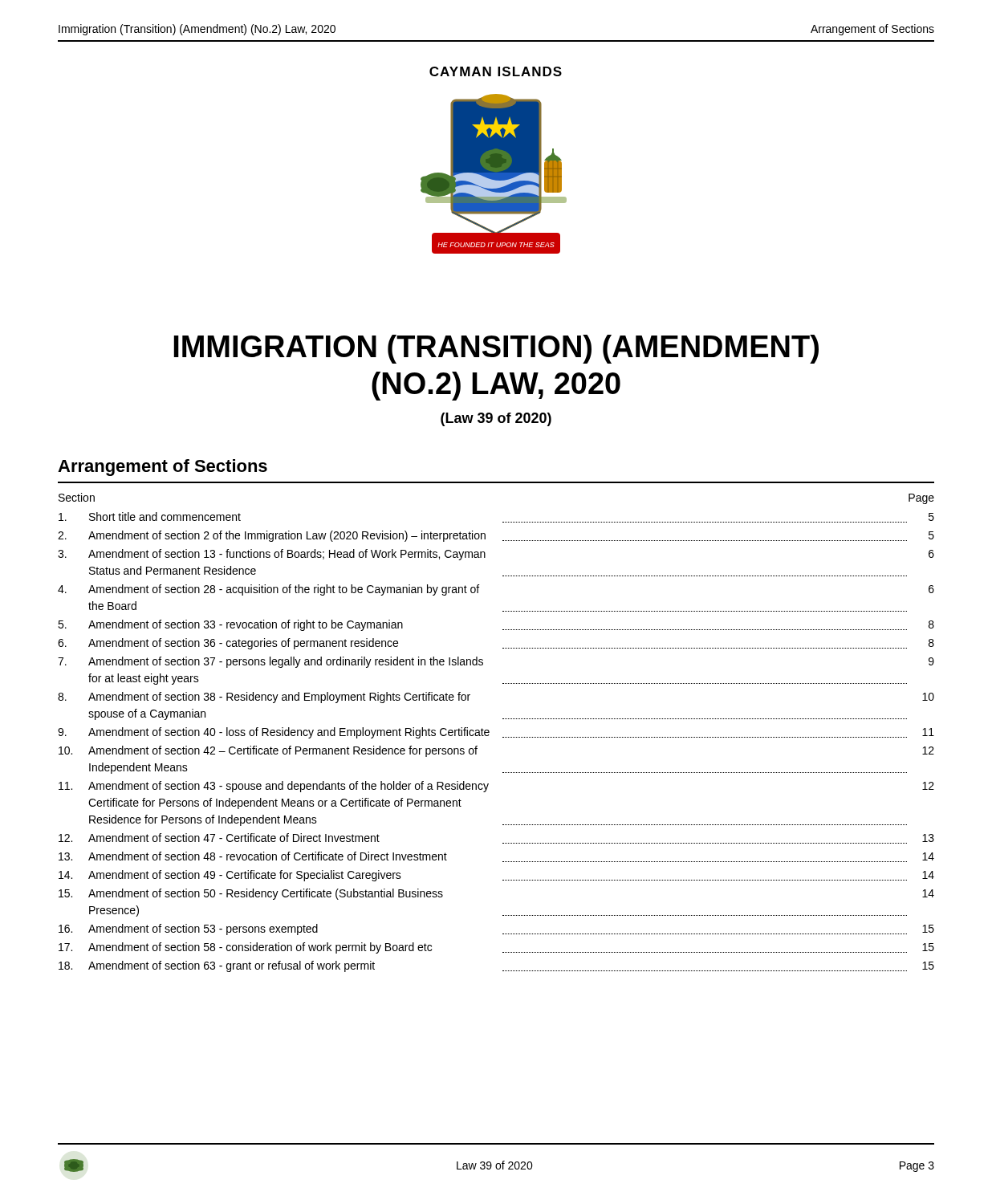Locate the list item that says "12. Amendment of"
This screenshot has width=992, height=1204.
496,838
